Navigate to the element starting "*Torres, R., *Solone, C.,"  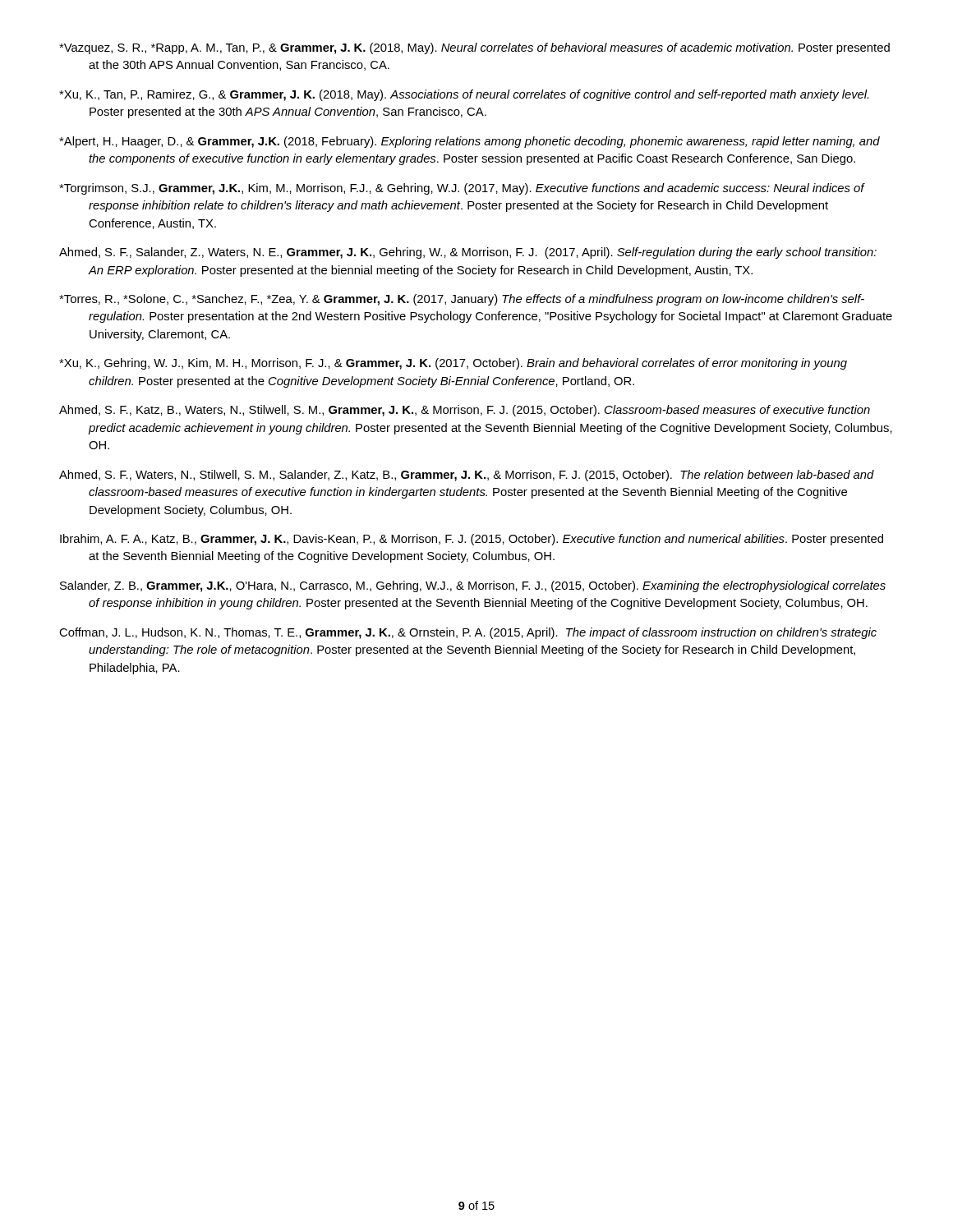click(x=476, y=317)
